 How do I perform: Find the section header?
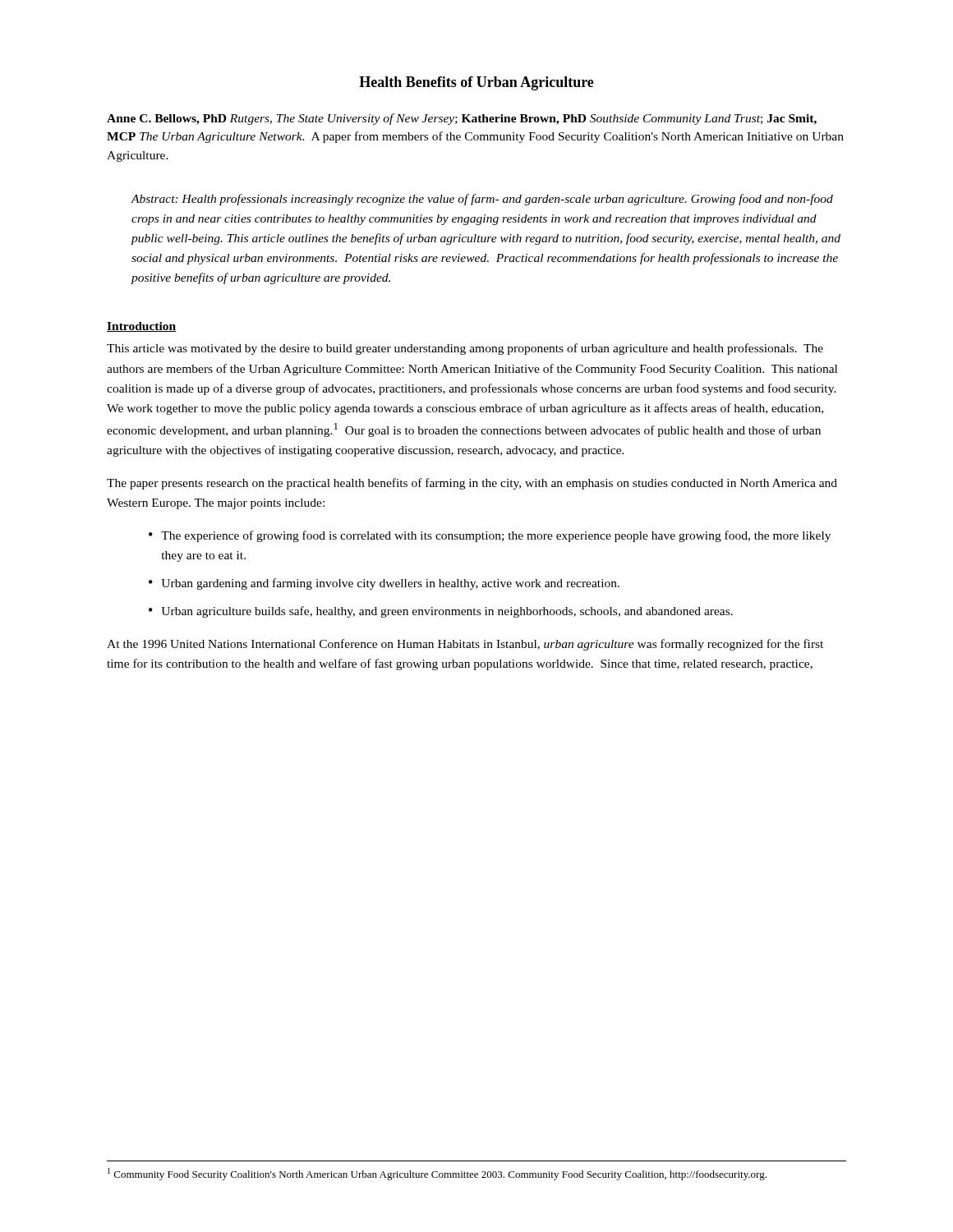point(141,326)
